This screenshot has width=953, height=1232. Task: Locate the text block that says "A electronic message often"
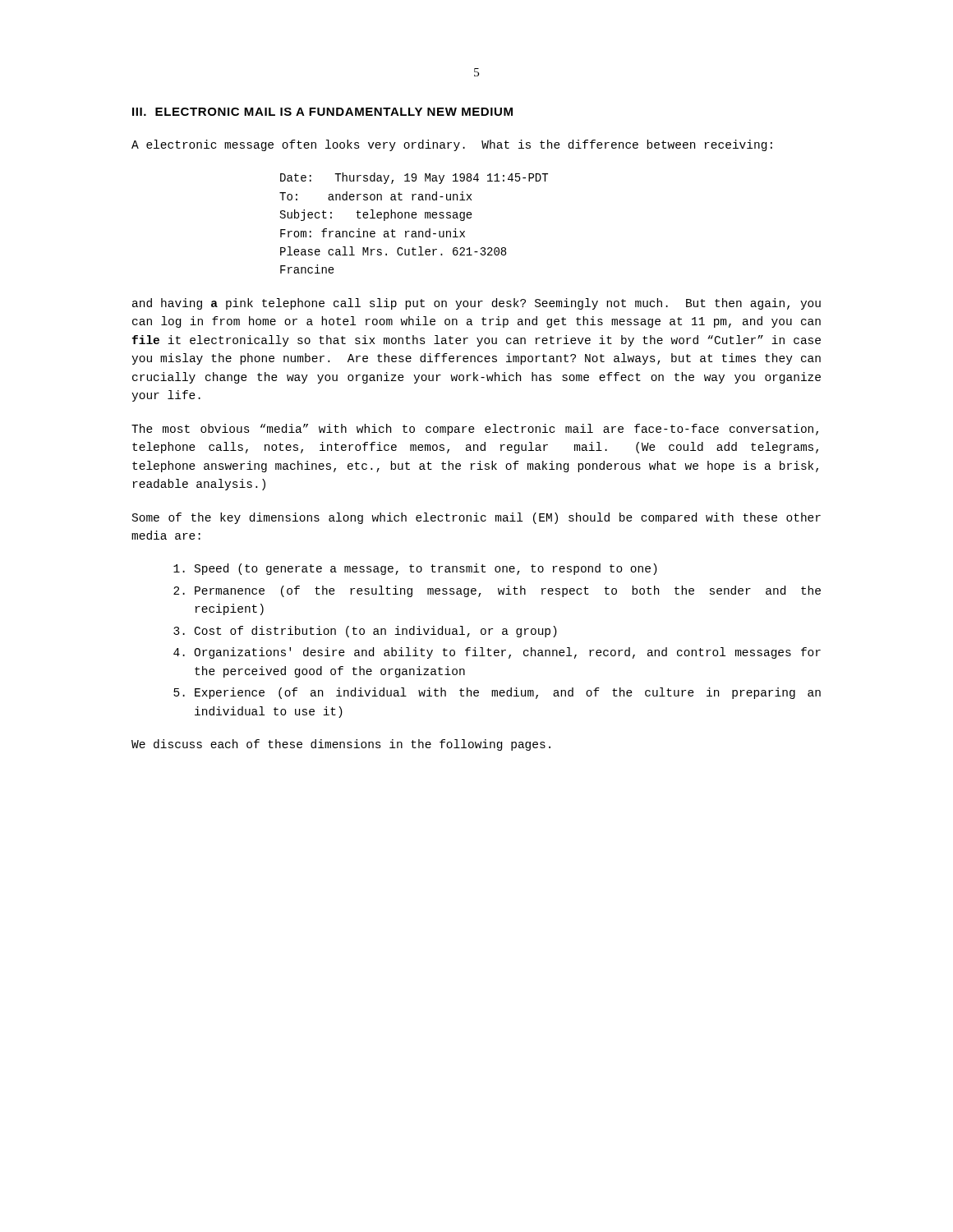click(x=453, y=145)
